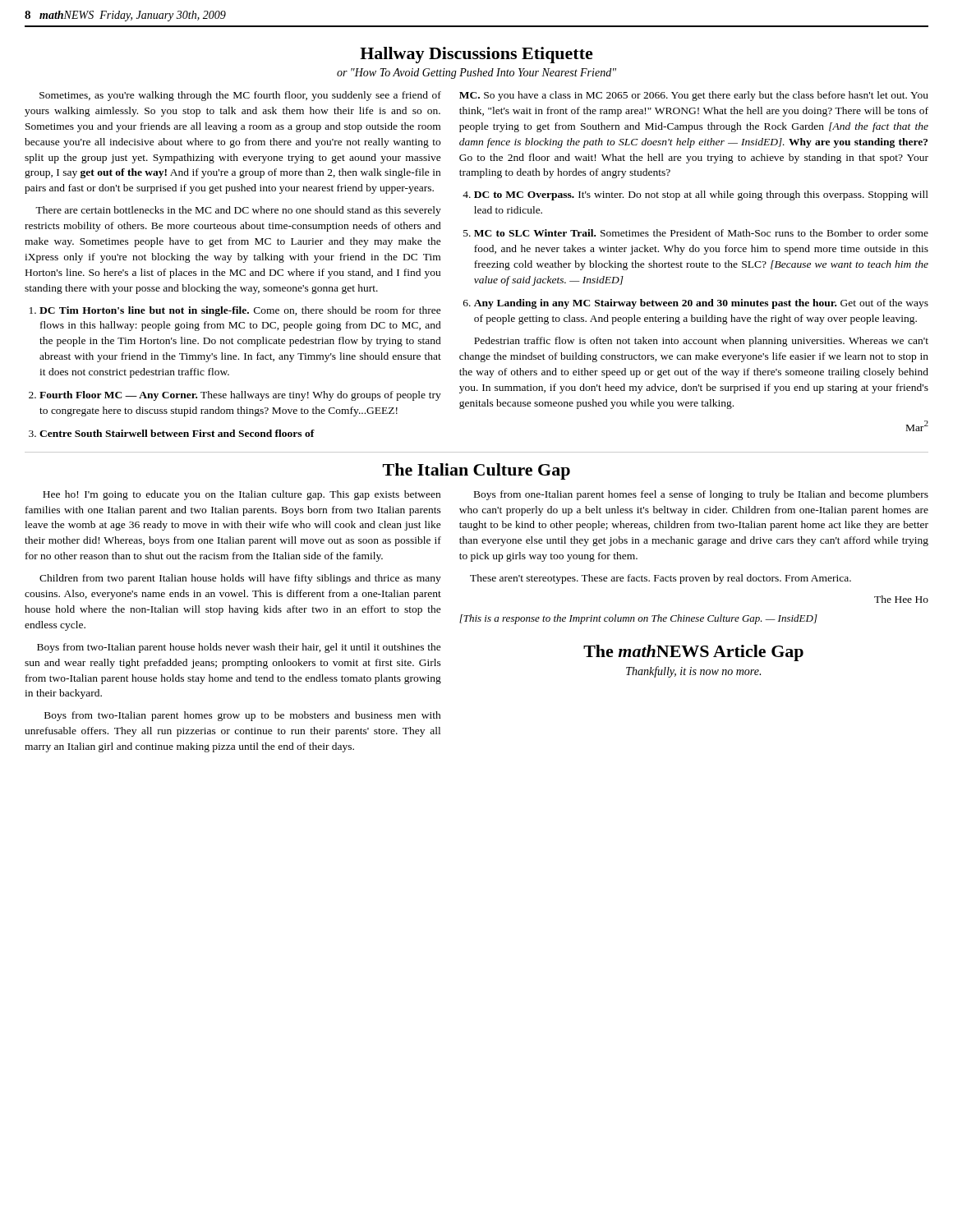Find the block on this page that starts "MC. So you have a class in"

point(694,134)
